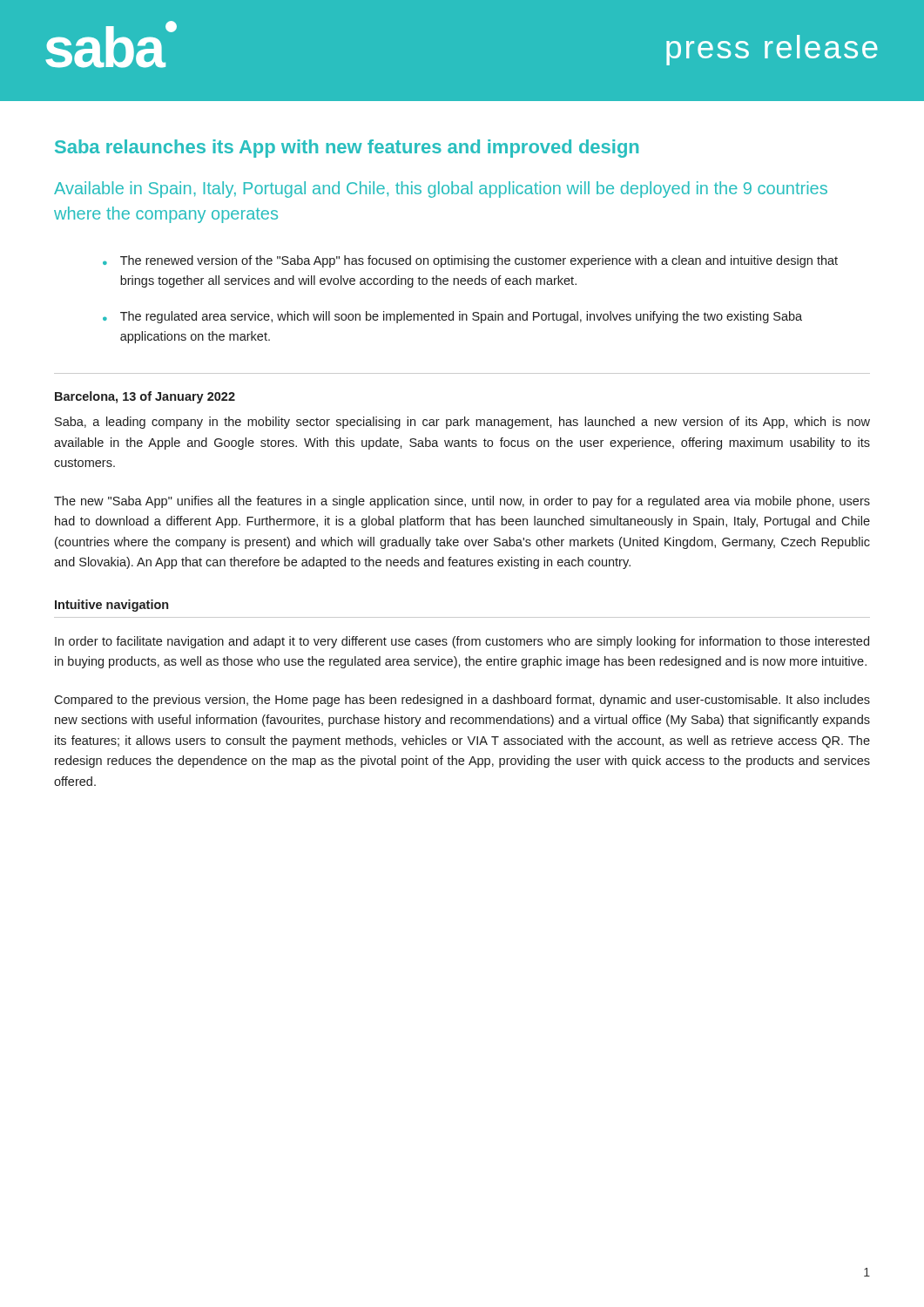
Task: Find the text starting "In order to facilitate navigation and adapt it"
Action: [x=462, y=651]
